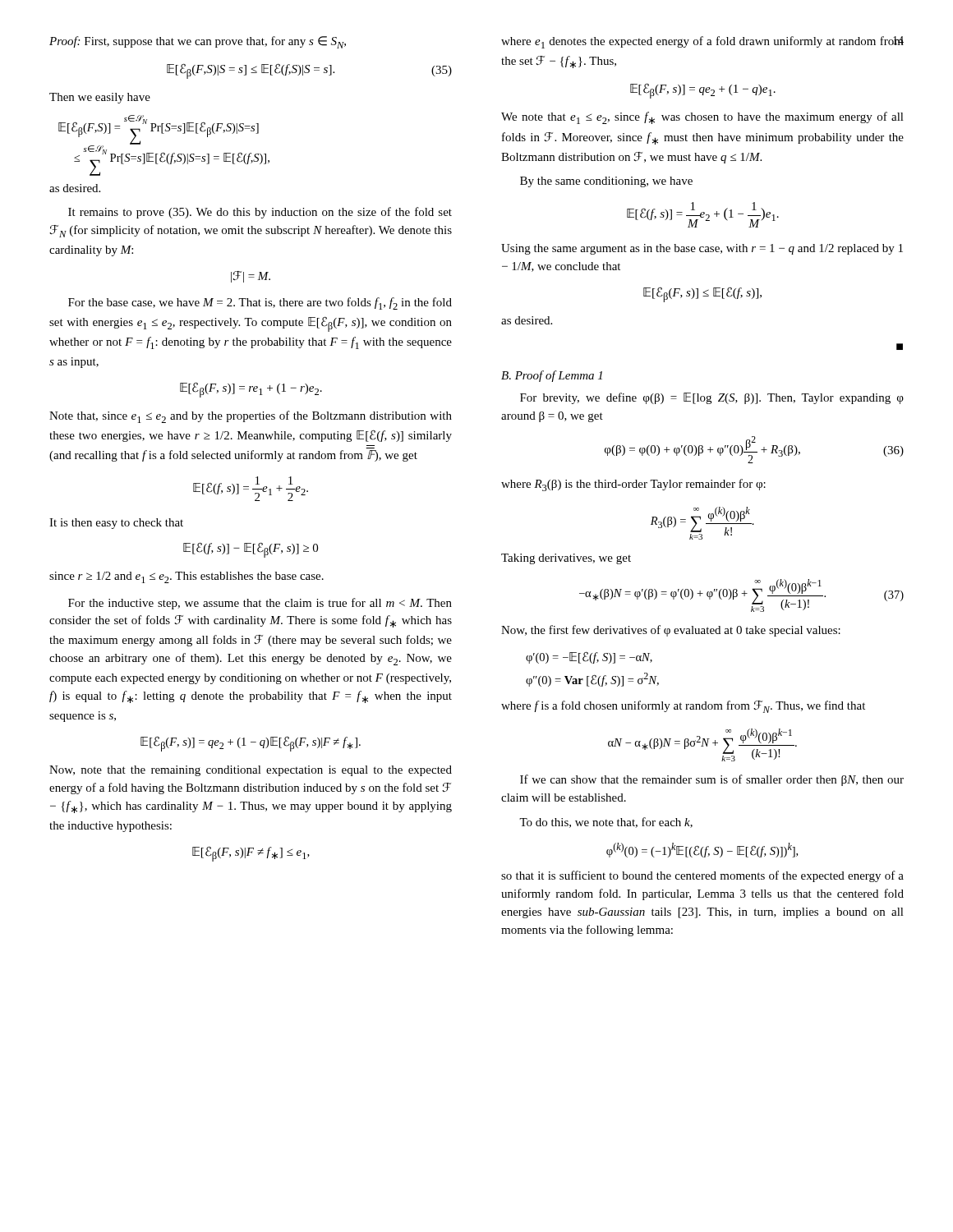Screen dimensions: 1232x953
Task: Select the text block starting "For the inductive step, we assume that the"
Action: pos(251,660)
